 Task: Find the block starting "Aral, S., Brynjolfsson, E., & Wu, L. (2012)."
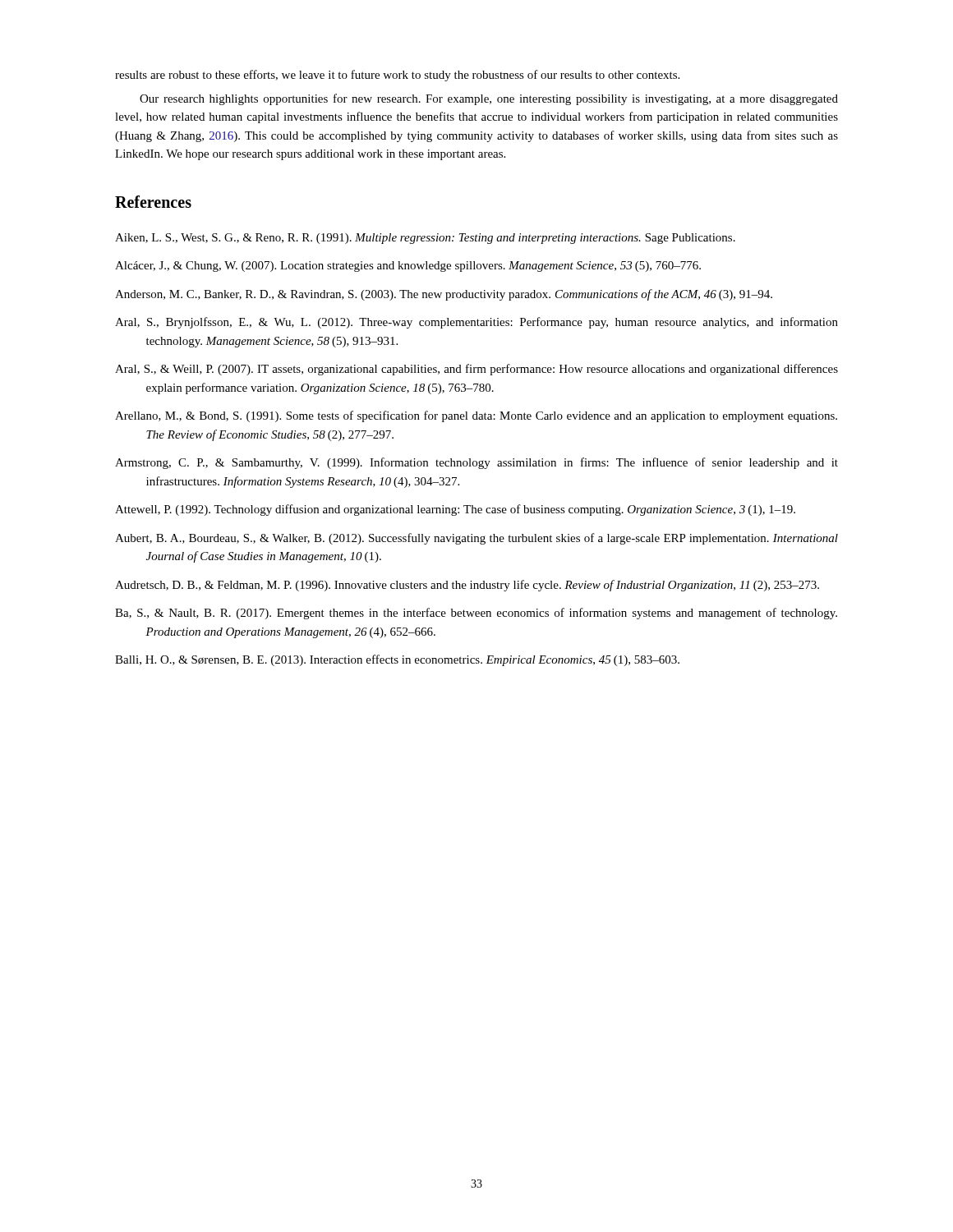(476, 331)
